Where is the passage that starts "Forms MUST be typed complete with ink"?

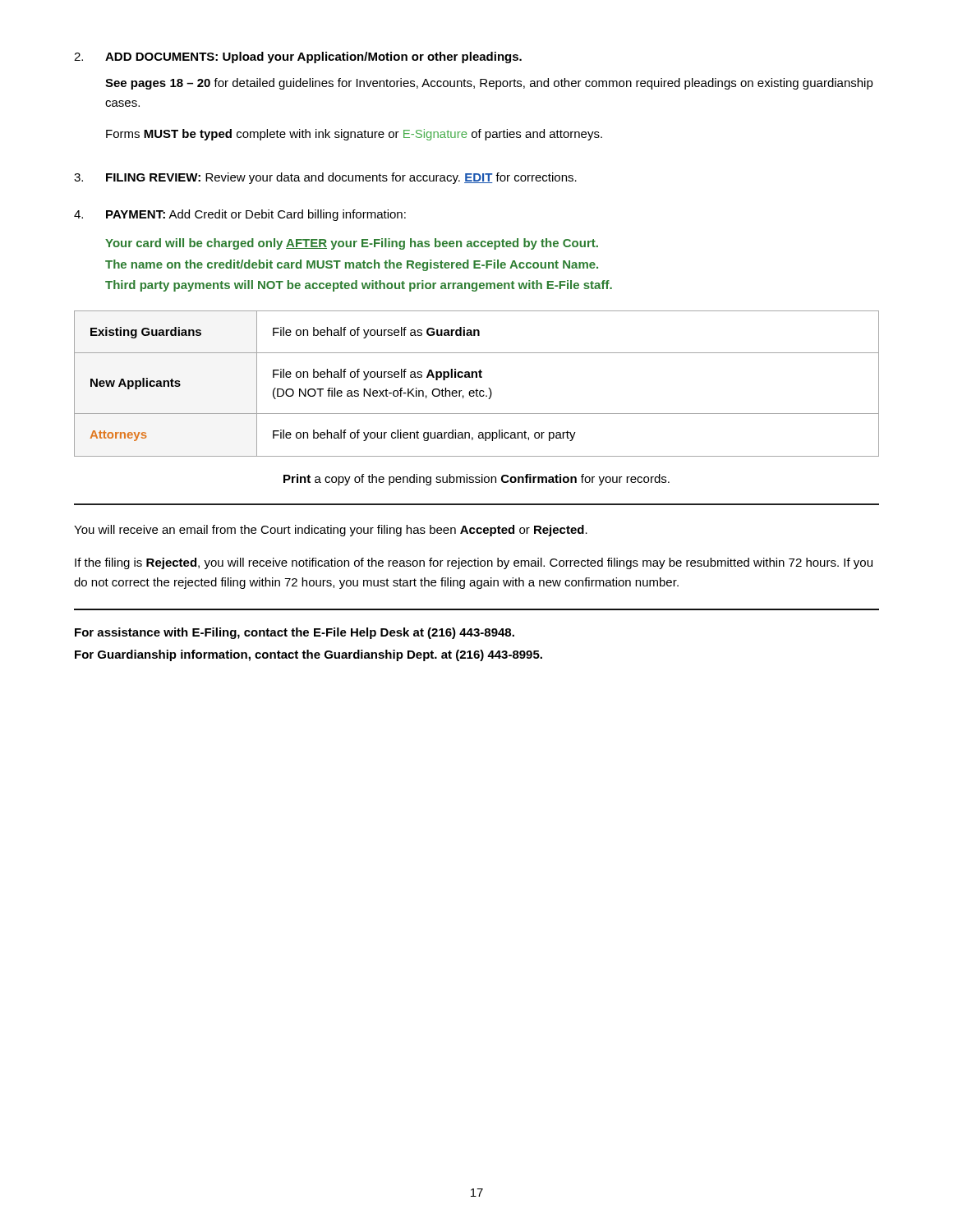click(354, 133)
